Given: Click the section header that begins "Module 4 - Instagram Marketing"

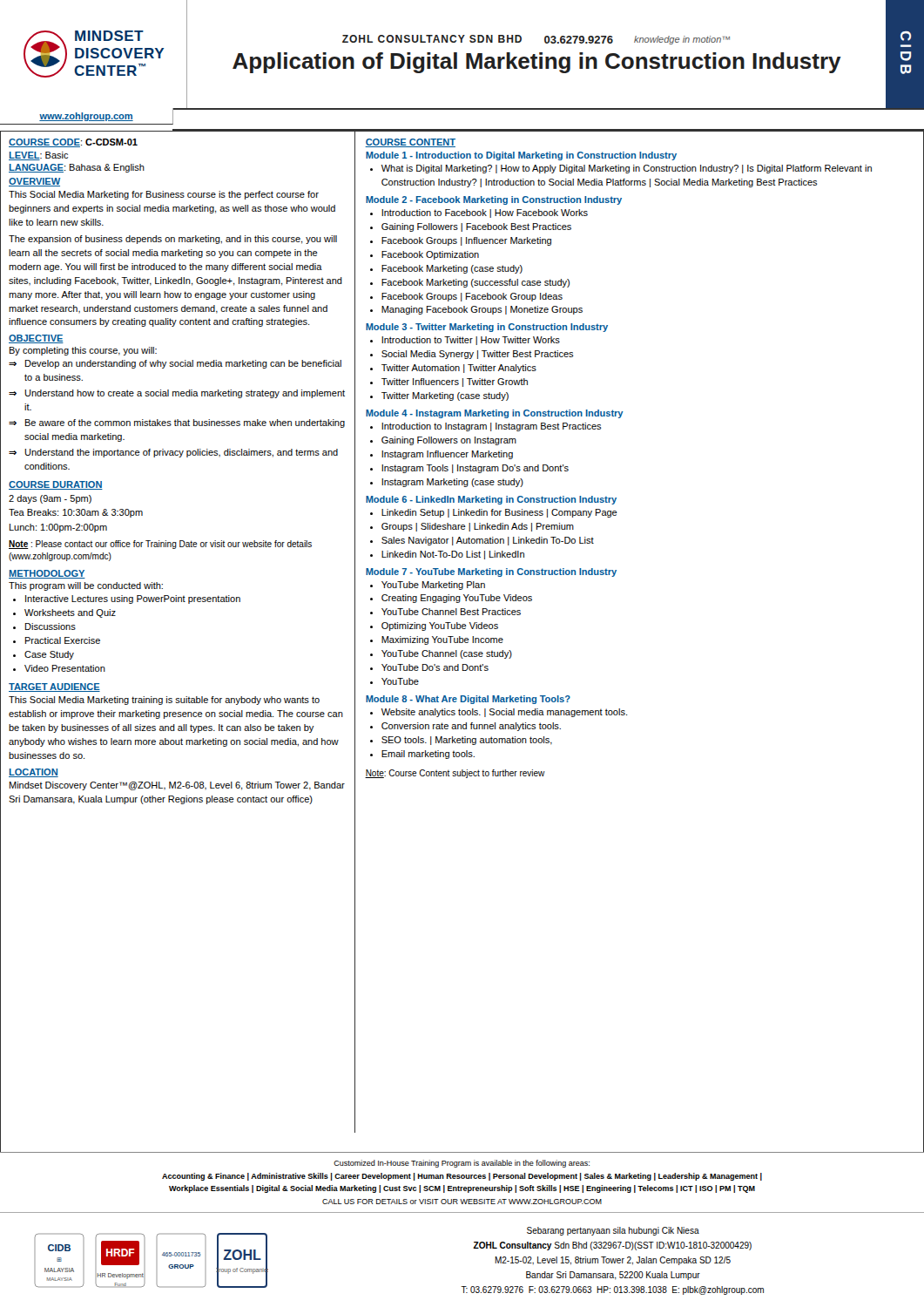Looking at the screenshot, I should pyautogui.click(x=494, y=413).
